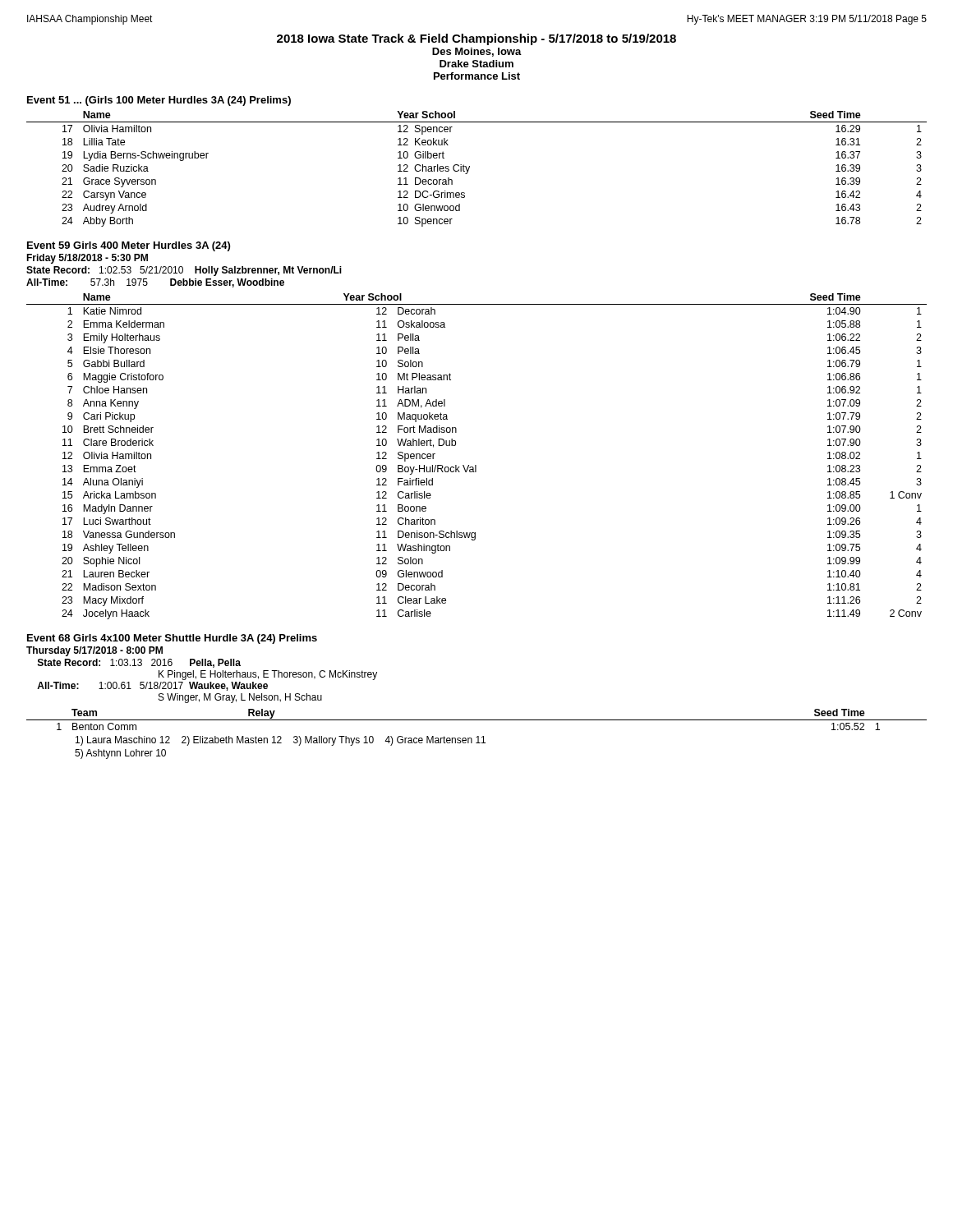The image size is (953, 1232).
Task: Where does it say "All-Time: 1:00.61 5/18/2017 Waukee, Waukee"?
Action: 147,686
